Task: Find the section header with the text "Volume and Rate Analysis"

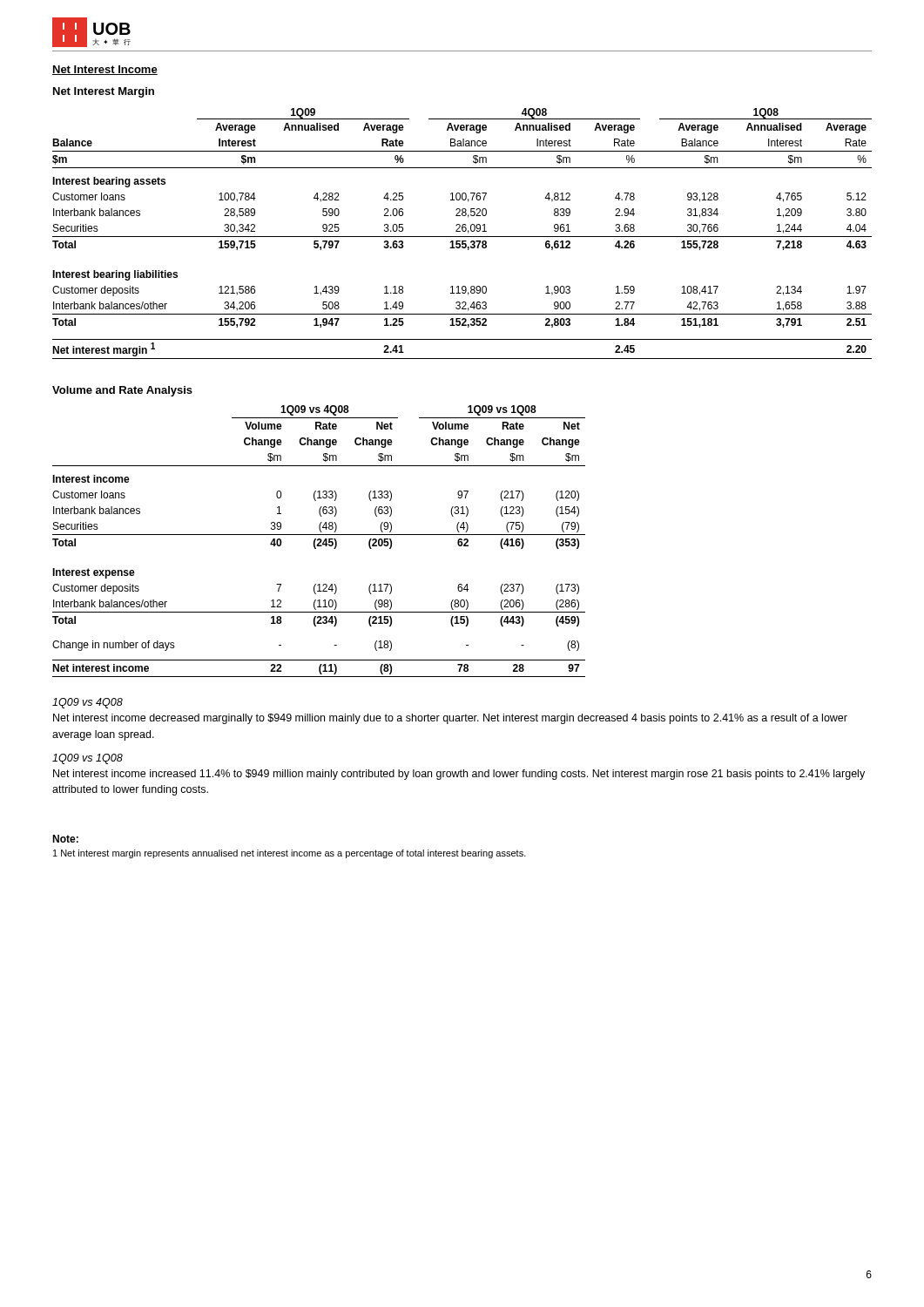Action: point(122,390)
